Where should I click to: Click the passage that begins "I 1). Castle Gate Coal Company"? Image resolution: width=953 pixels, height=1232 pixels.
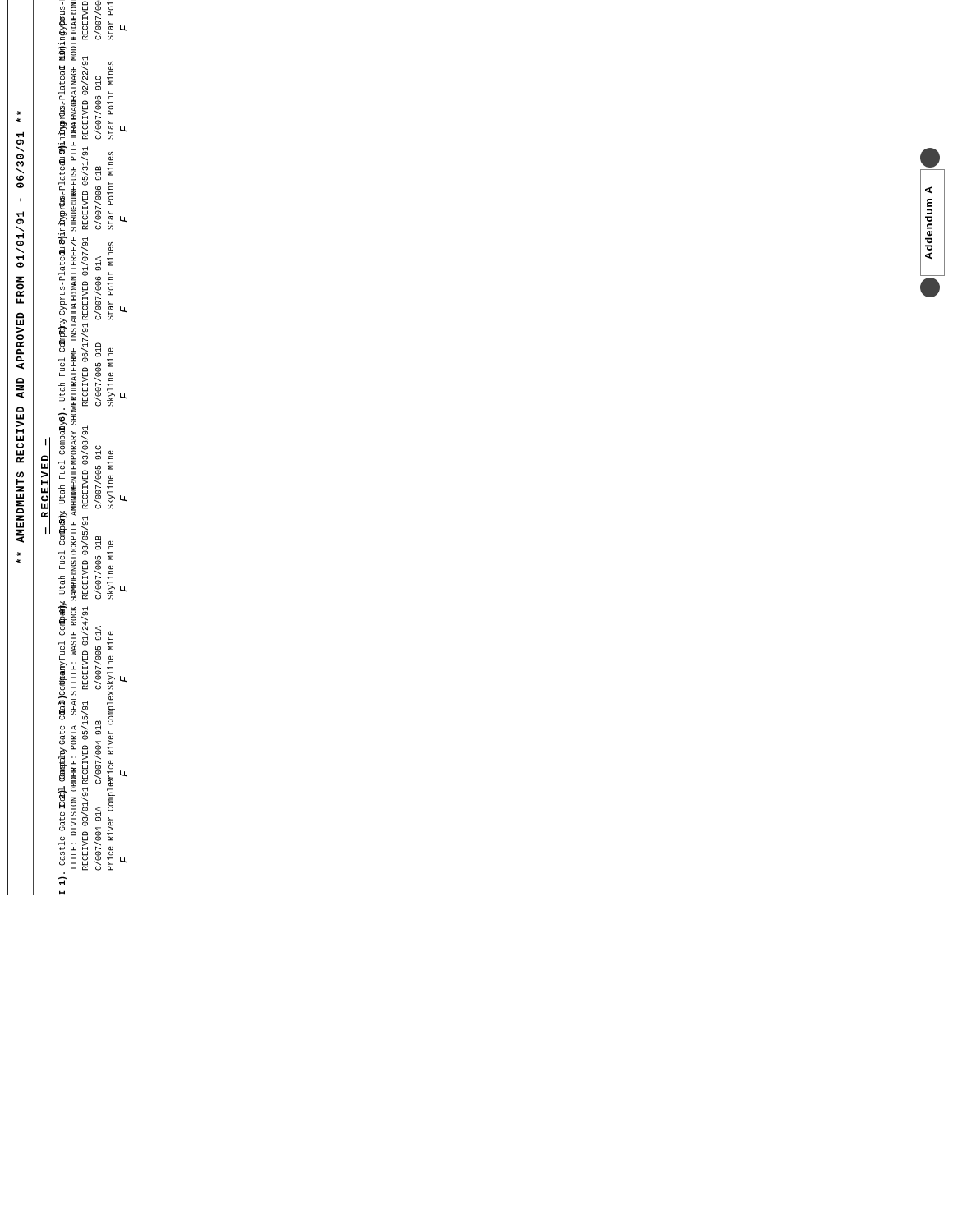click(x=95, y=821)
